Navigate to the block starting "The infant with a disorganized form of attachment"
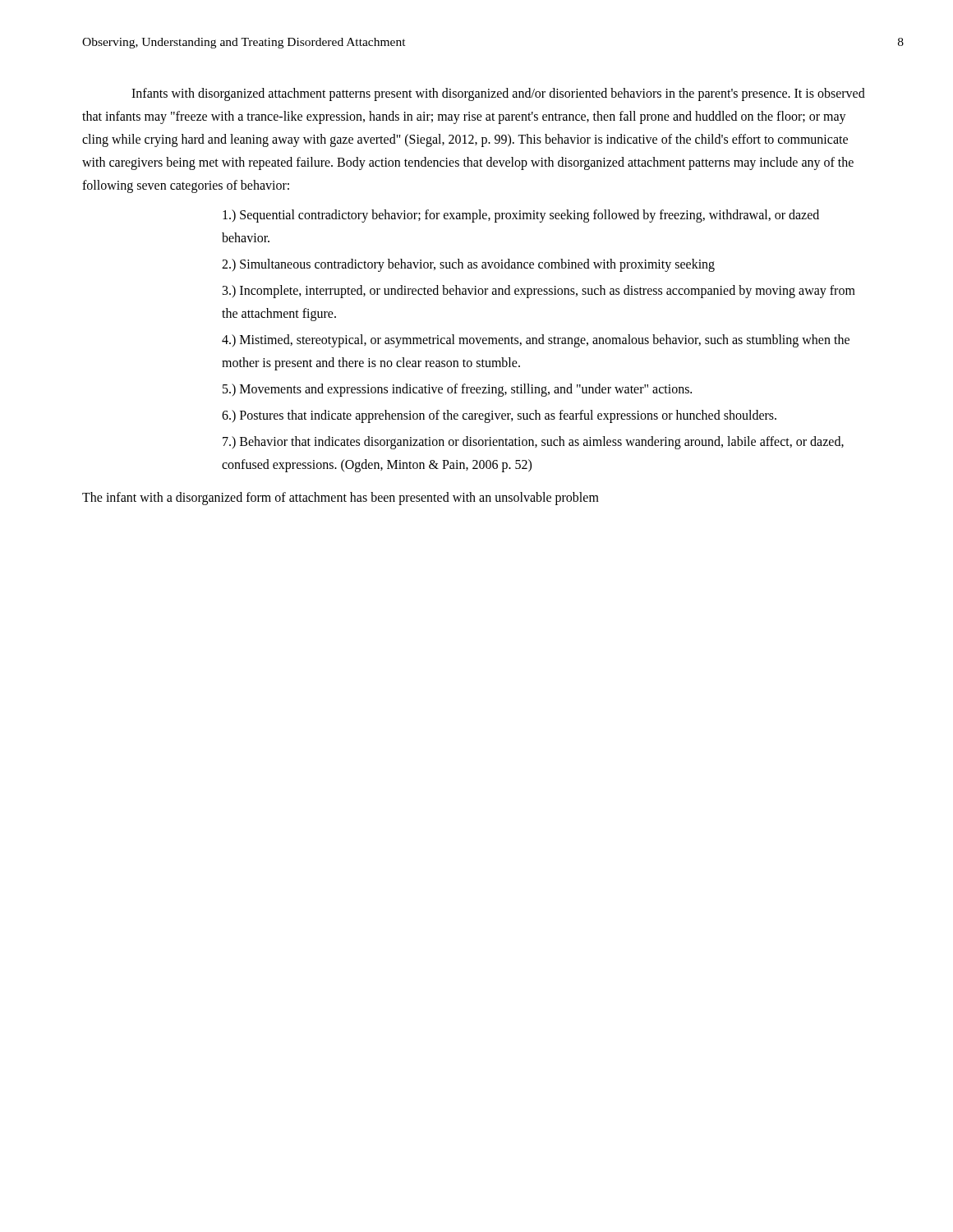Image resolution: width=953 pixels, height=1232 pixels. (476, 498)
